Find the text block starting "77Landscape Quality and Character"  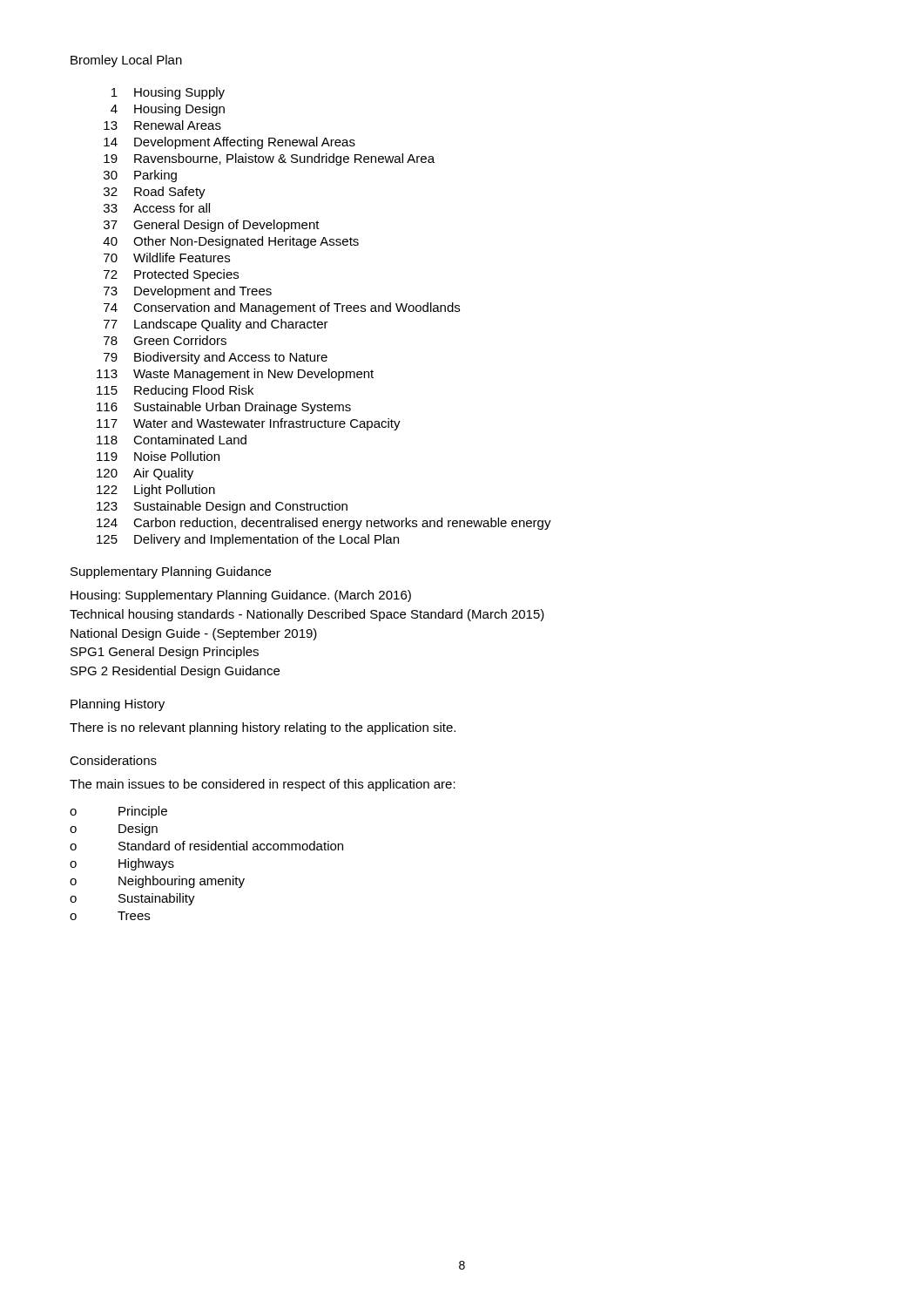pyautogui.click(x=216, y=325)
